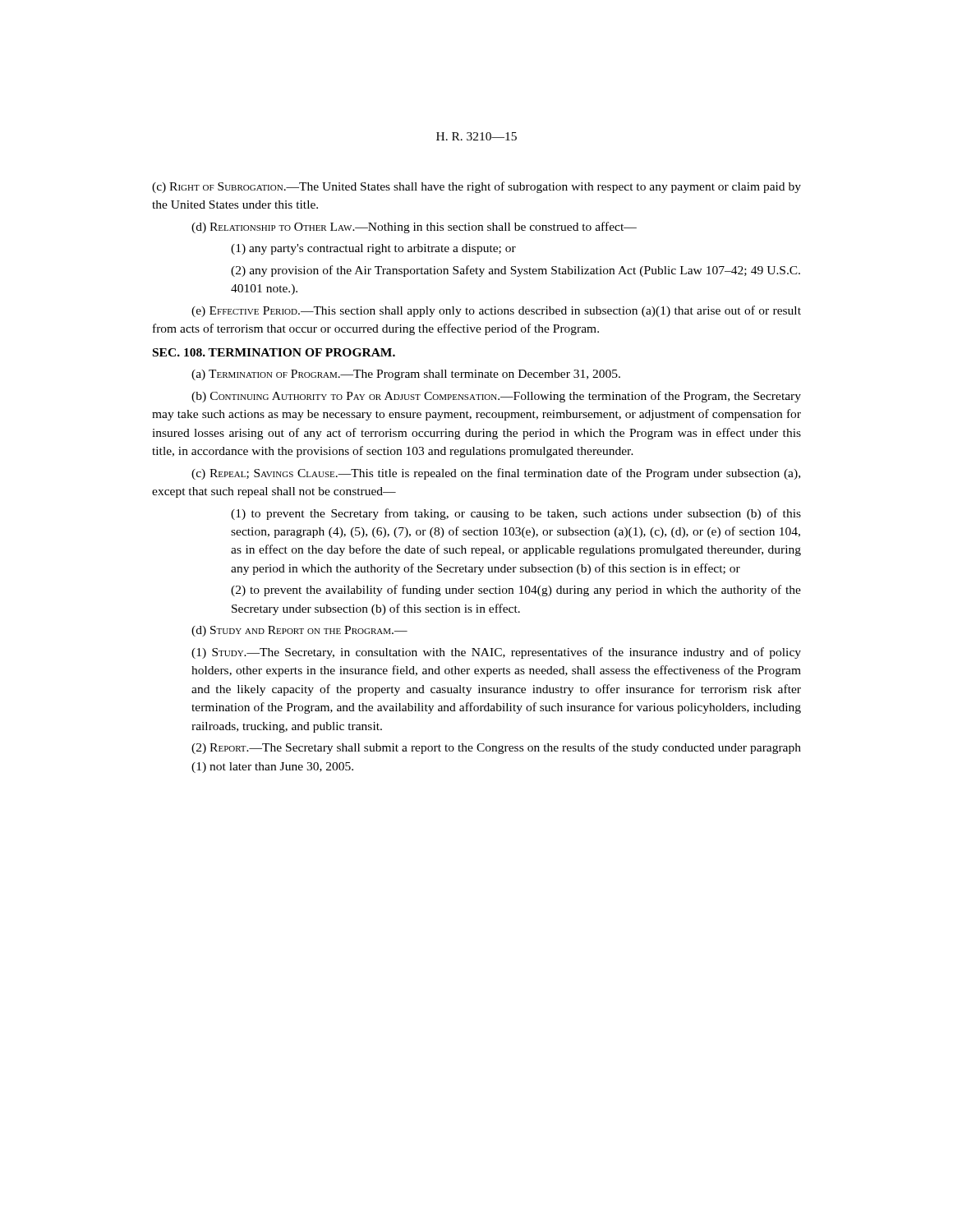Image resolution: width=953 pixels, height=1232 pixels.
Task: Locate the text block starting "(1) to prevent the Secretary from taking,"
Action: (516, 541)
